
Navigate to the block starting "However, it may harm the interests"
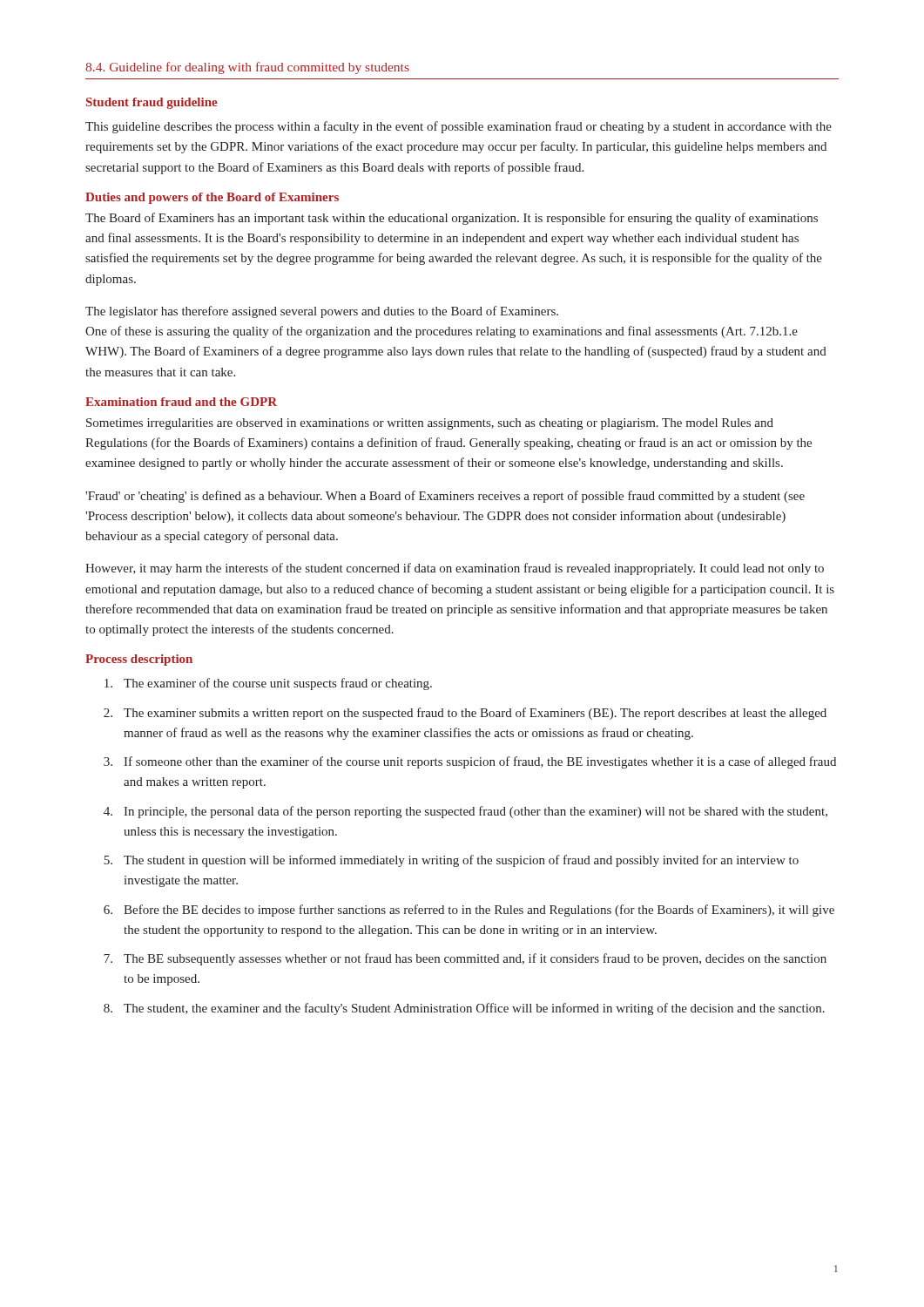tap(460, 599)
